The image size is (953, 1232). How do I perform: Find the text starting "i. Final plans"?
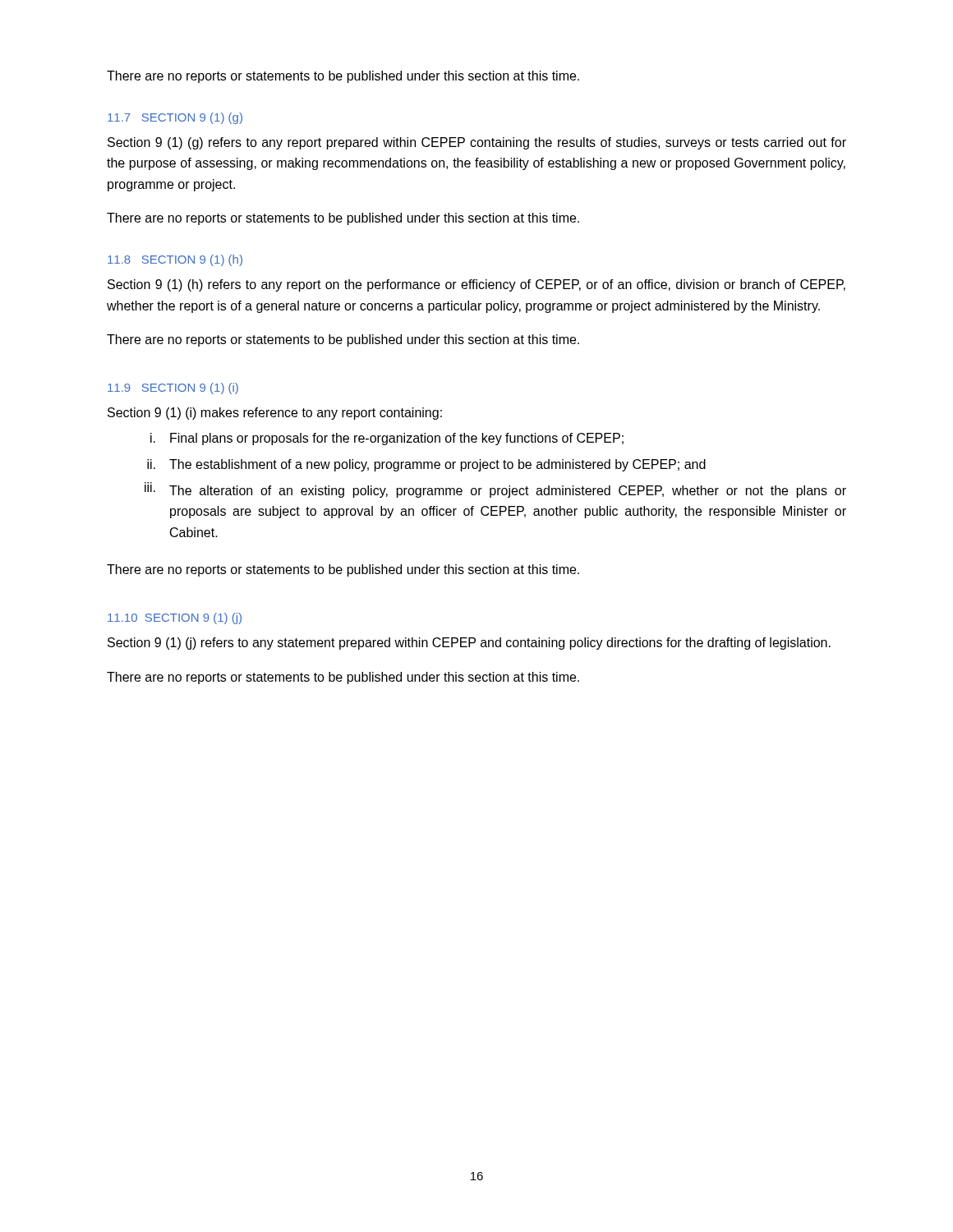(x=476, y=439)
